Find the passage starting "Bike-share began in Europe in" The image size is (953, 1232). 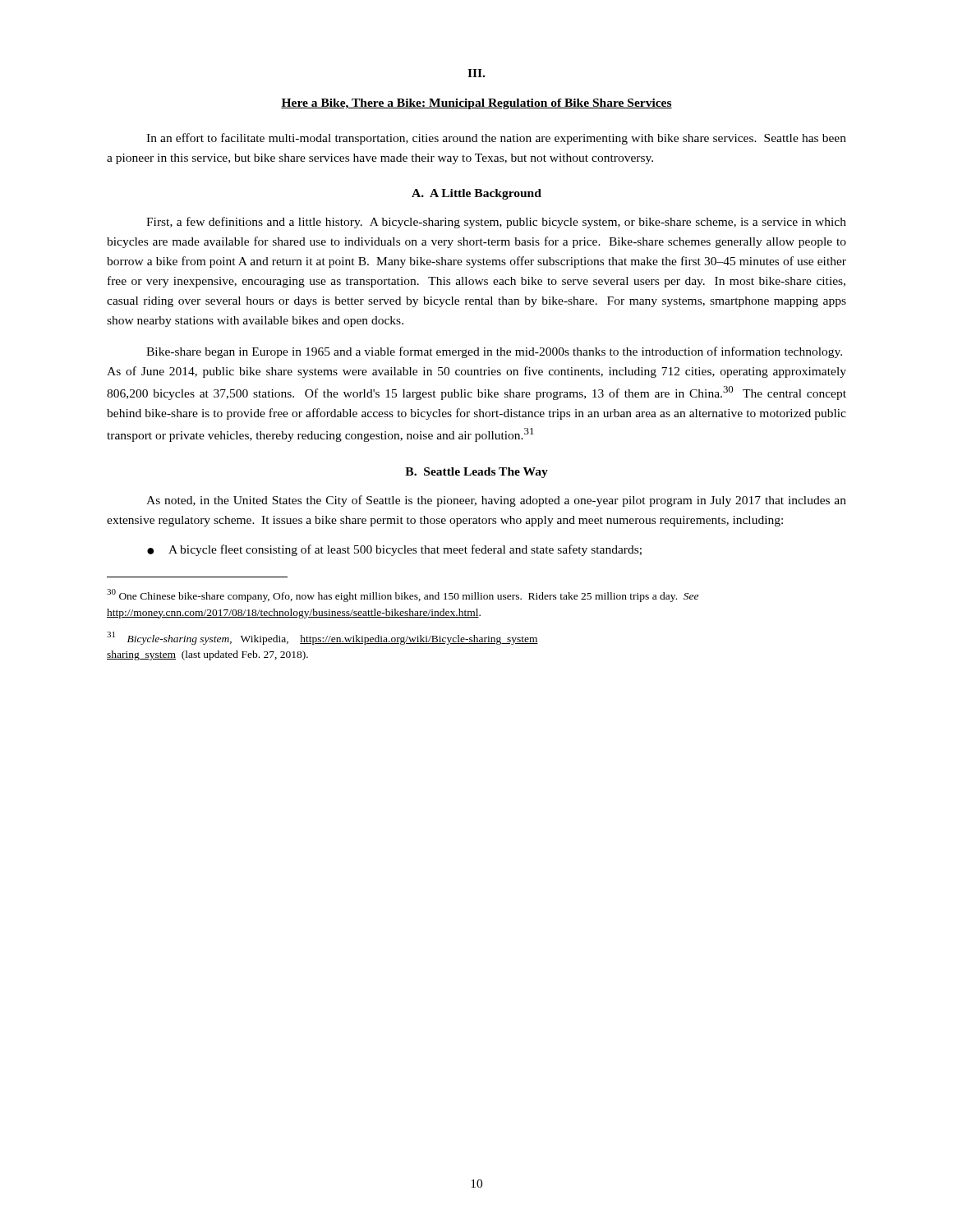476,393
